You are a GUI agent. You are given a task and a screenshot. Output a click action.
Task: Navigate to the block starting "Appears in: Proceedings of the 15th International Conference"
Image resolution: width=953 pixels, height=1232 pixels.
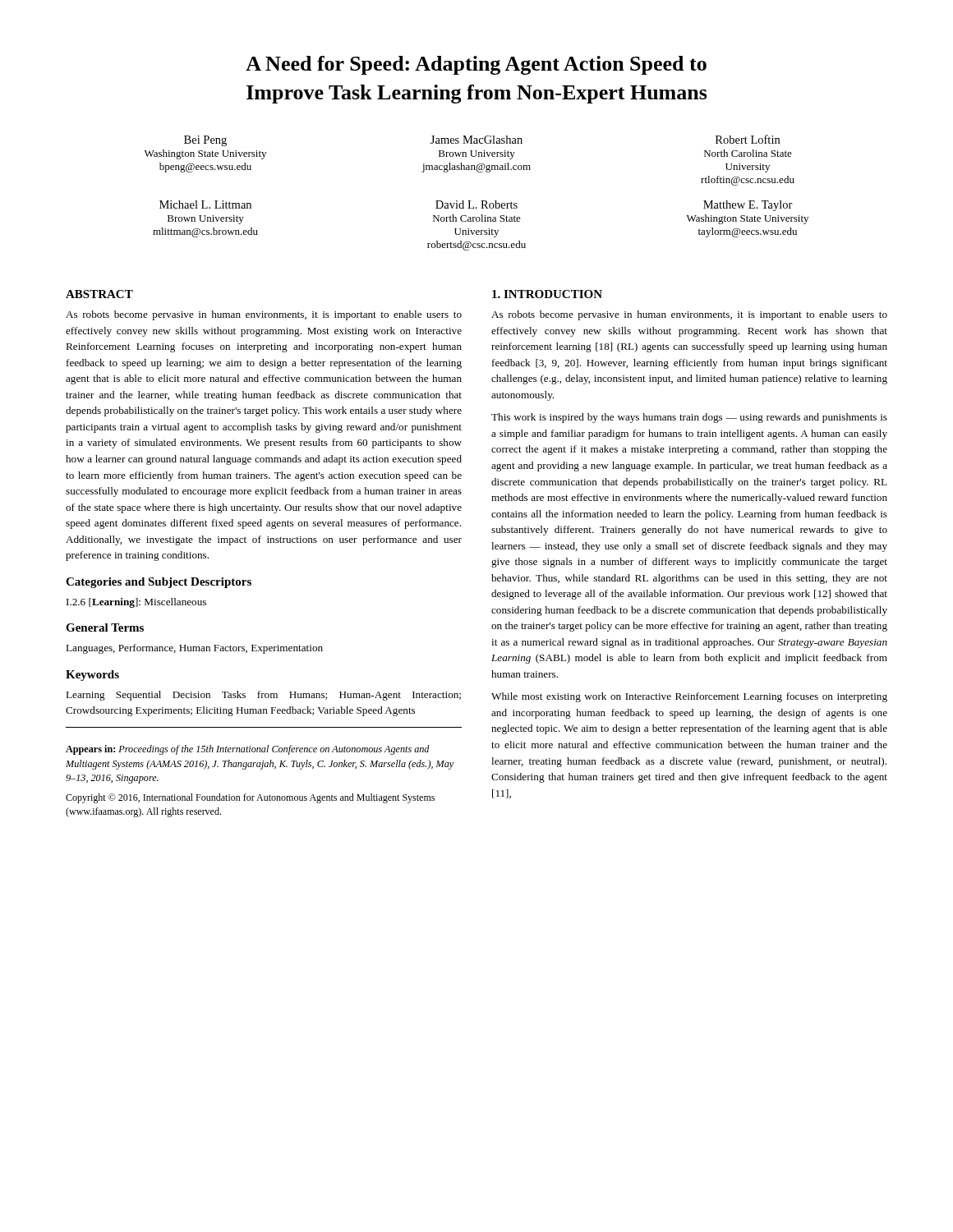(260, 763)
